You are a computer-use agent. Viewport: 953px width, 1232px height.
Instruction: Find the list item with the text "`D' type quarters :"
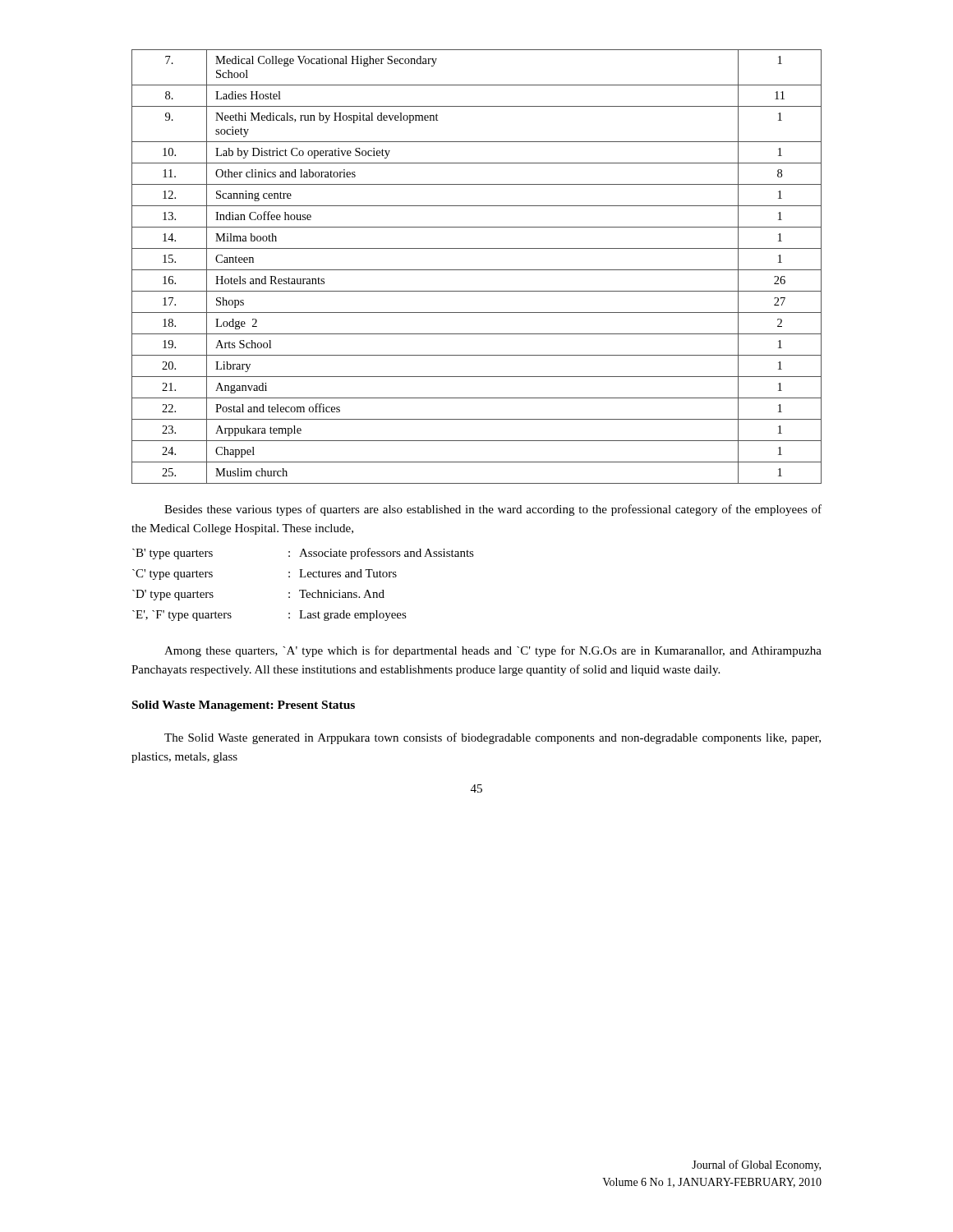tap(175, 595)
